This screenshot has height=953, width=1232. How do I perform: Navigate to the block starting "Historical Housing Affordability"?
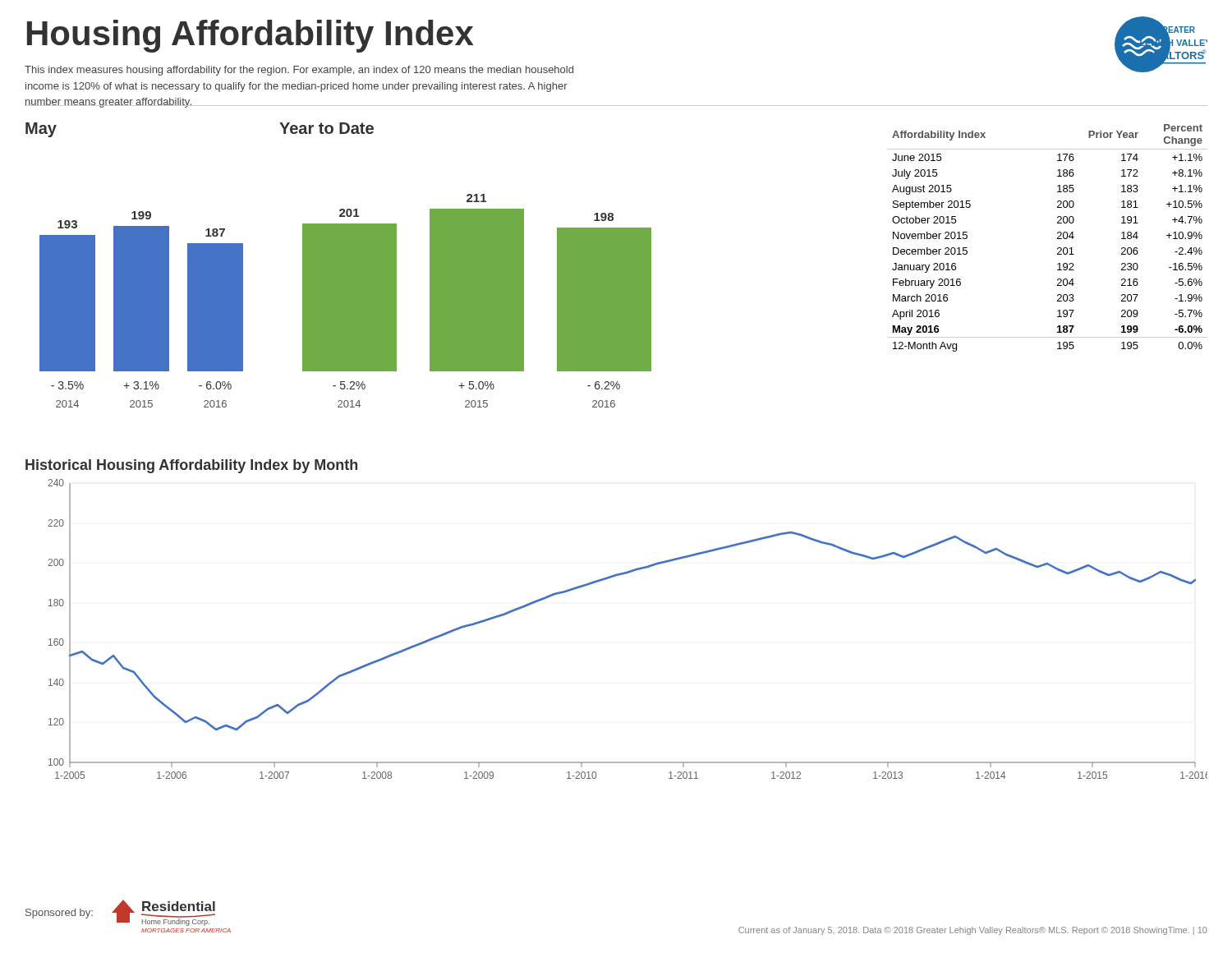pos(192,465)
